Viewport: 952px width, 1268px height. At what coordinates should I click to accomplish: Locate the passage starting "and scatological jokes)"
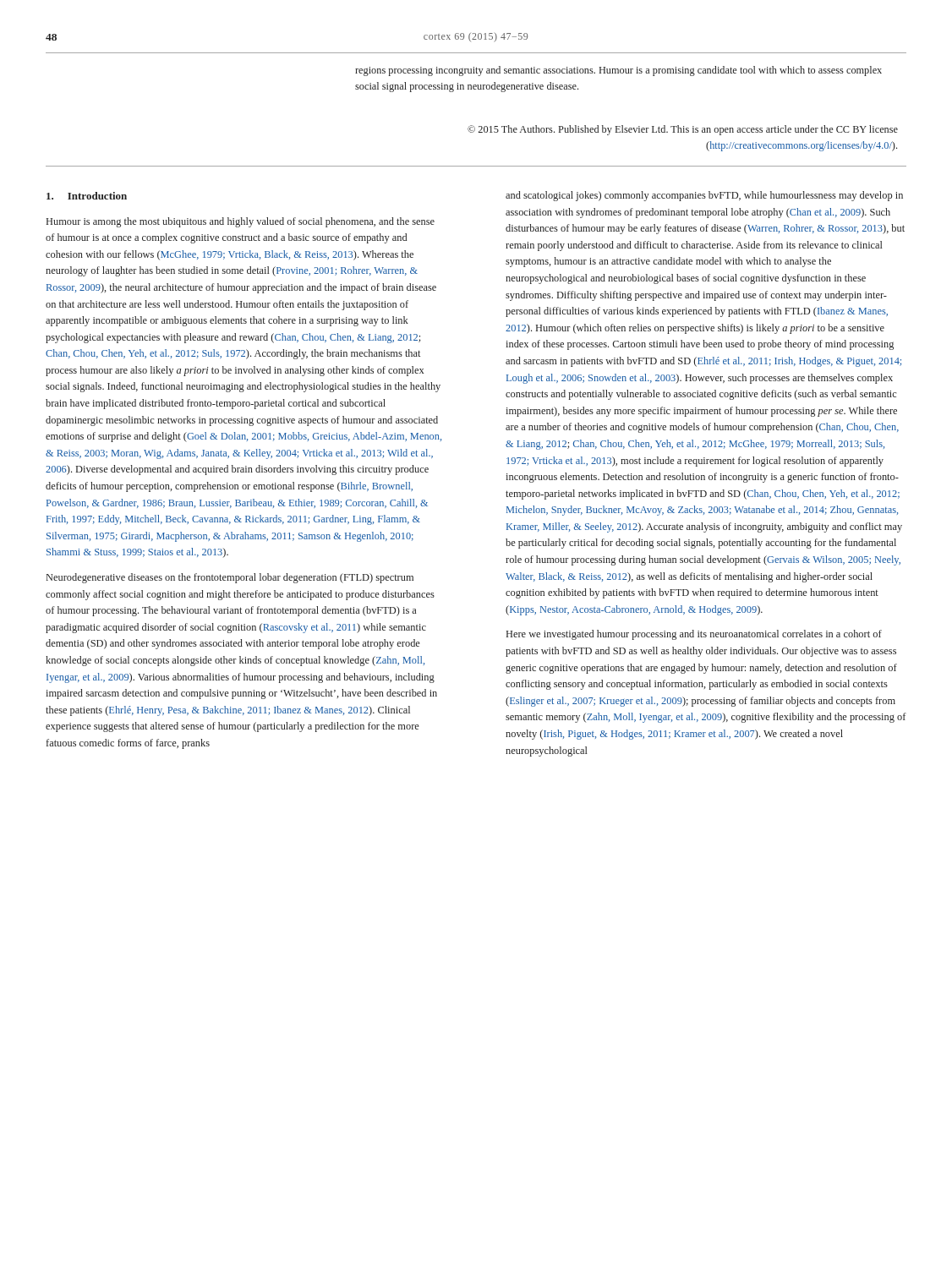pyautogui.click(x=706, y=473)
